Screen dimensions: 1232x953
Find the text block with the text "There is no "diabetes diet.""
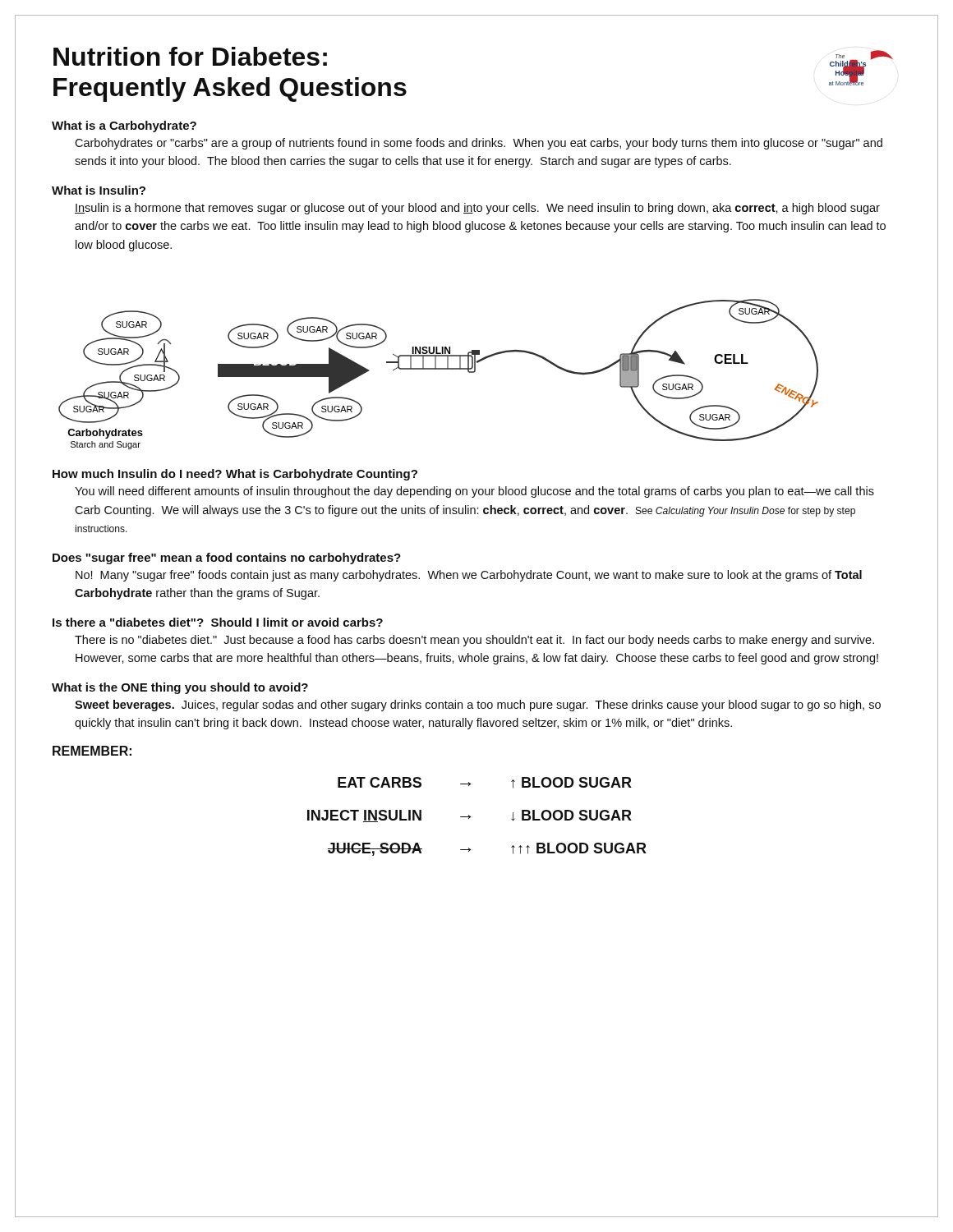pyautogui.click(x=477, y=649)
